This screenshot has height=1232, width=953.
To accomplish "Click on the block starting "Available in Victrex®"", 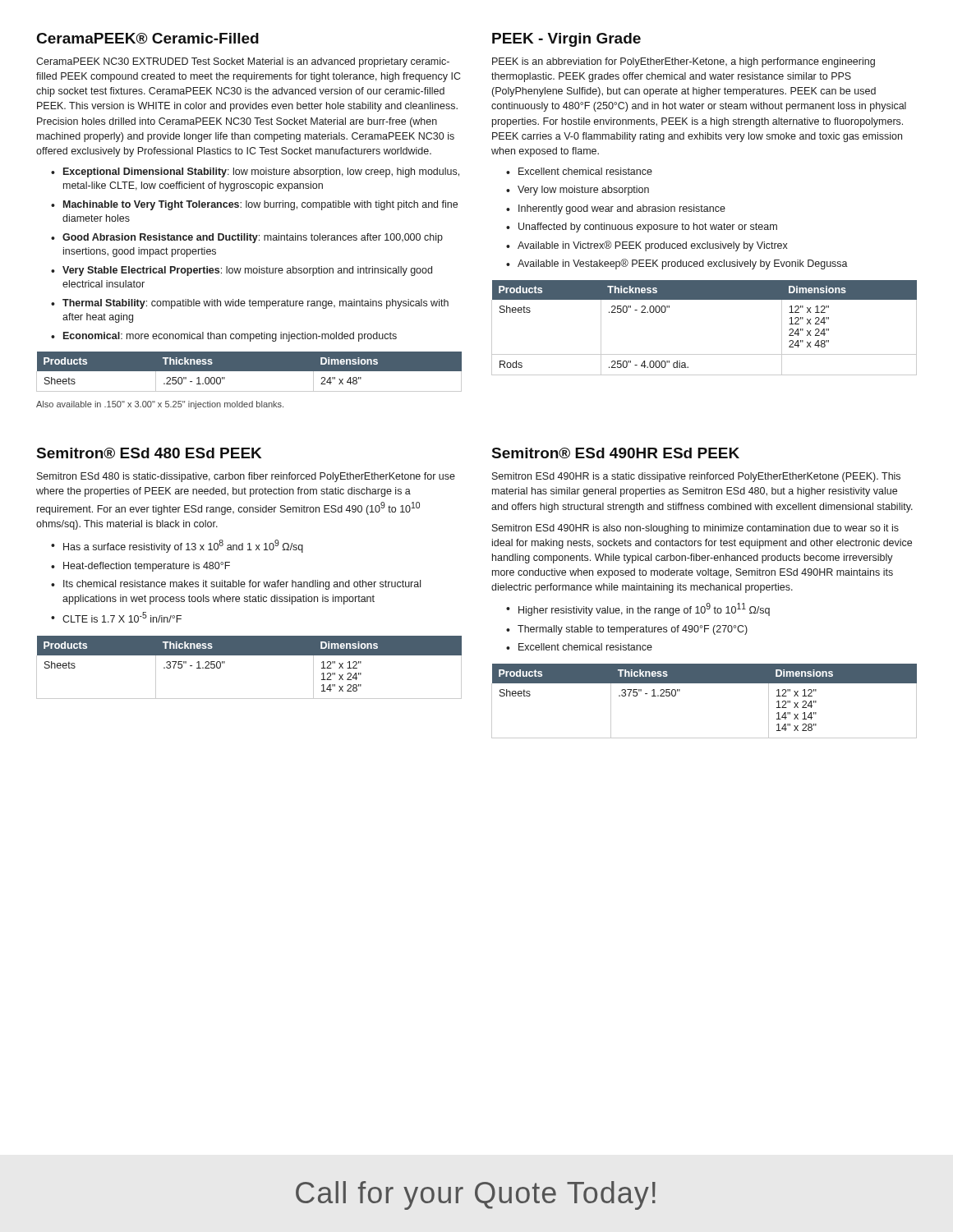I will point(653,245).
